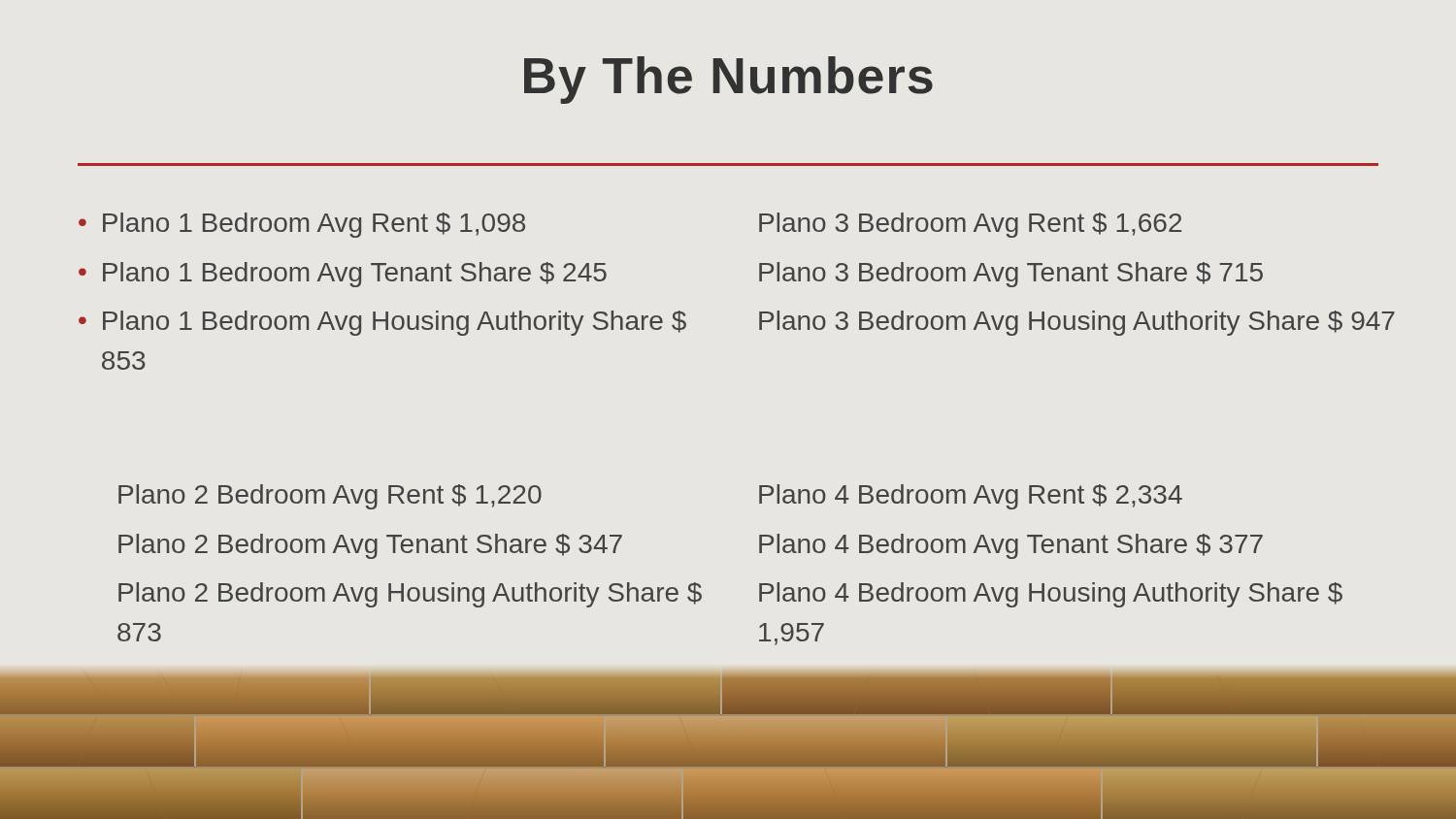Navigate to the text starting "Plano 4 Bedroom Avg Tenant Share"

pos(1010,544)
